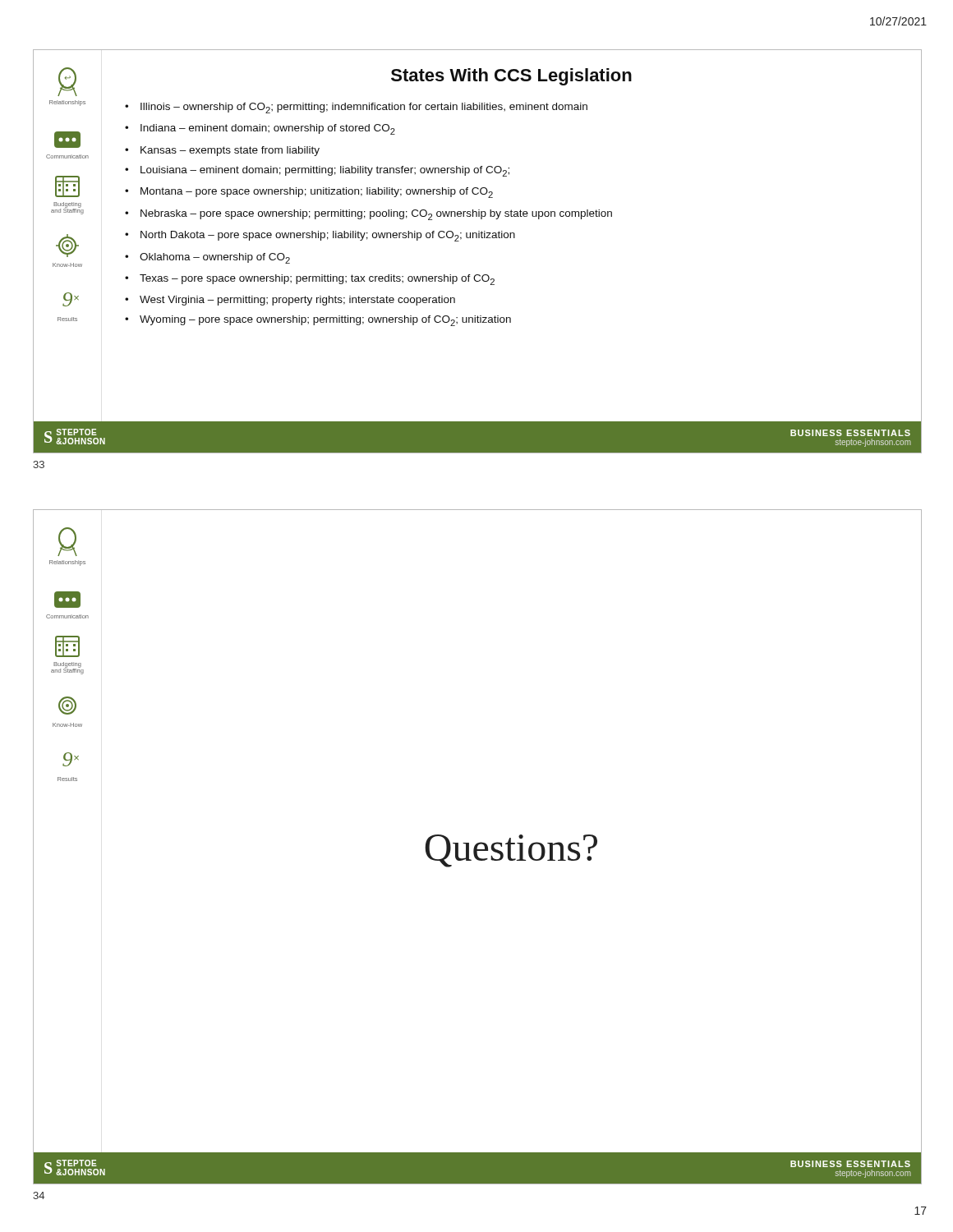Point to "Kansas – exempts state from liability"
The height and width of the screenshot is (1232, 953).
(x=230, y=150)
